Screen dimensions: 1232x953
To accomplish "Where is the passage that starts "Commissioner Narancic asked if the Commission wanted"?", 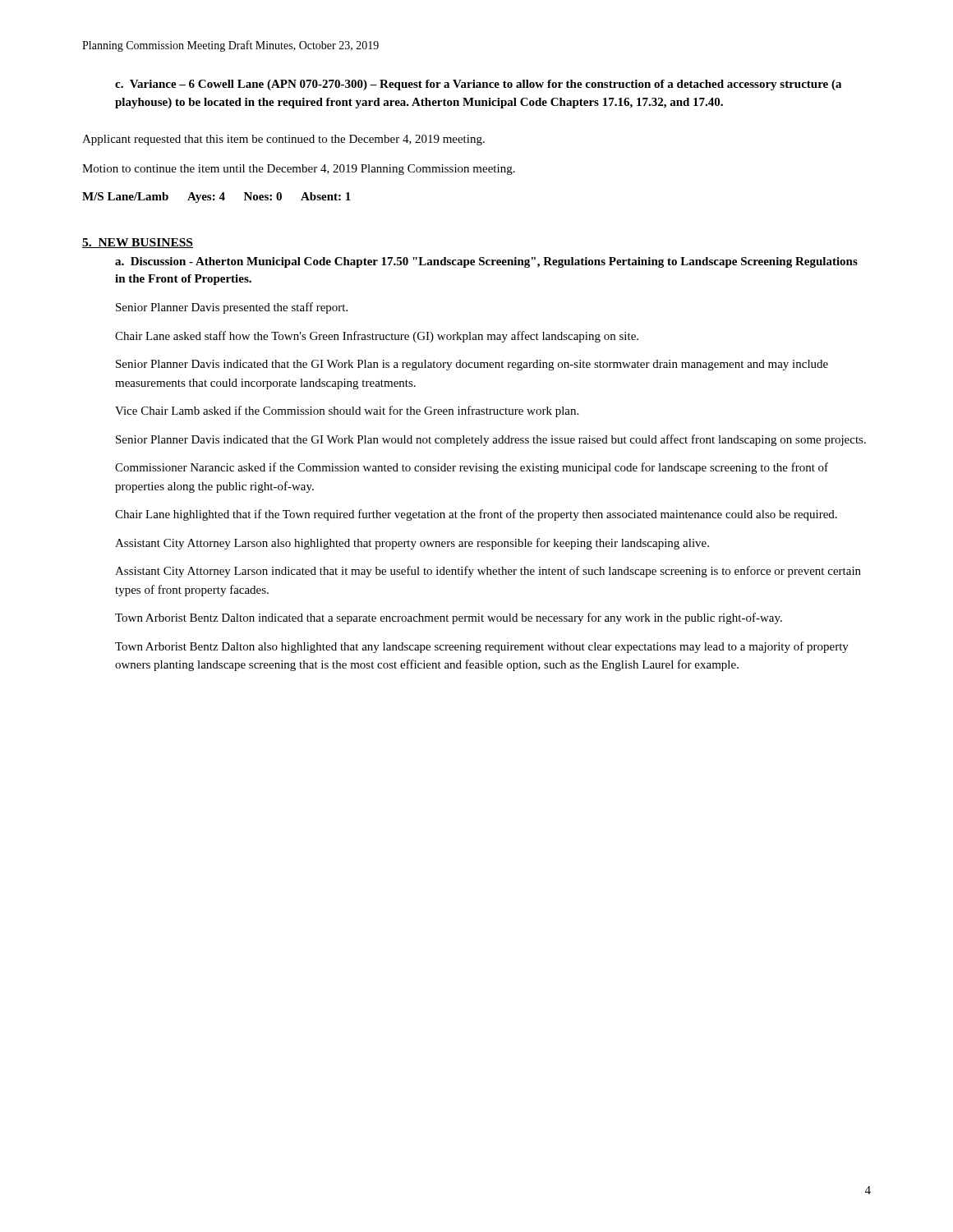I will click(472, 477).
